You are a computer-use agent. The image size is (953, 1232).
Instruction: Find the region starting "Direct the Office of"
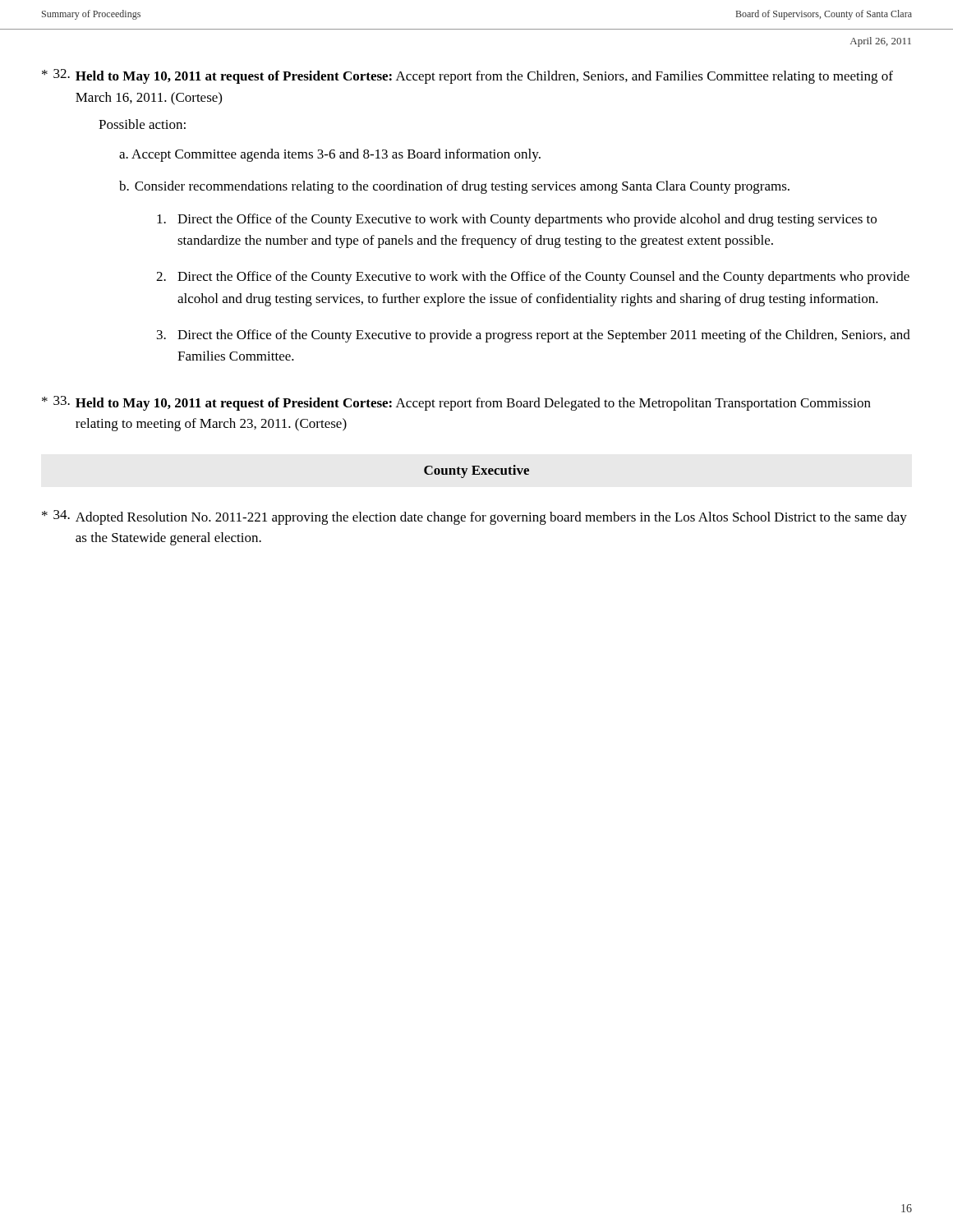click(x=534, y=230)
